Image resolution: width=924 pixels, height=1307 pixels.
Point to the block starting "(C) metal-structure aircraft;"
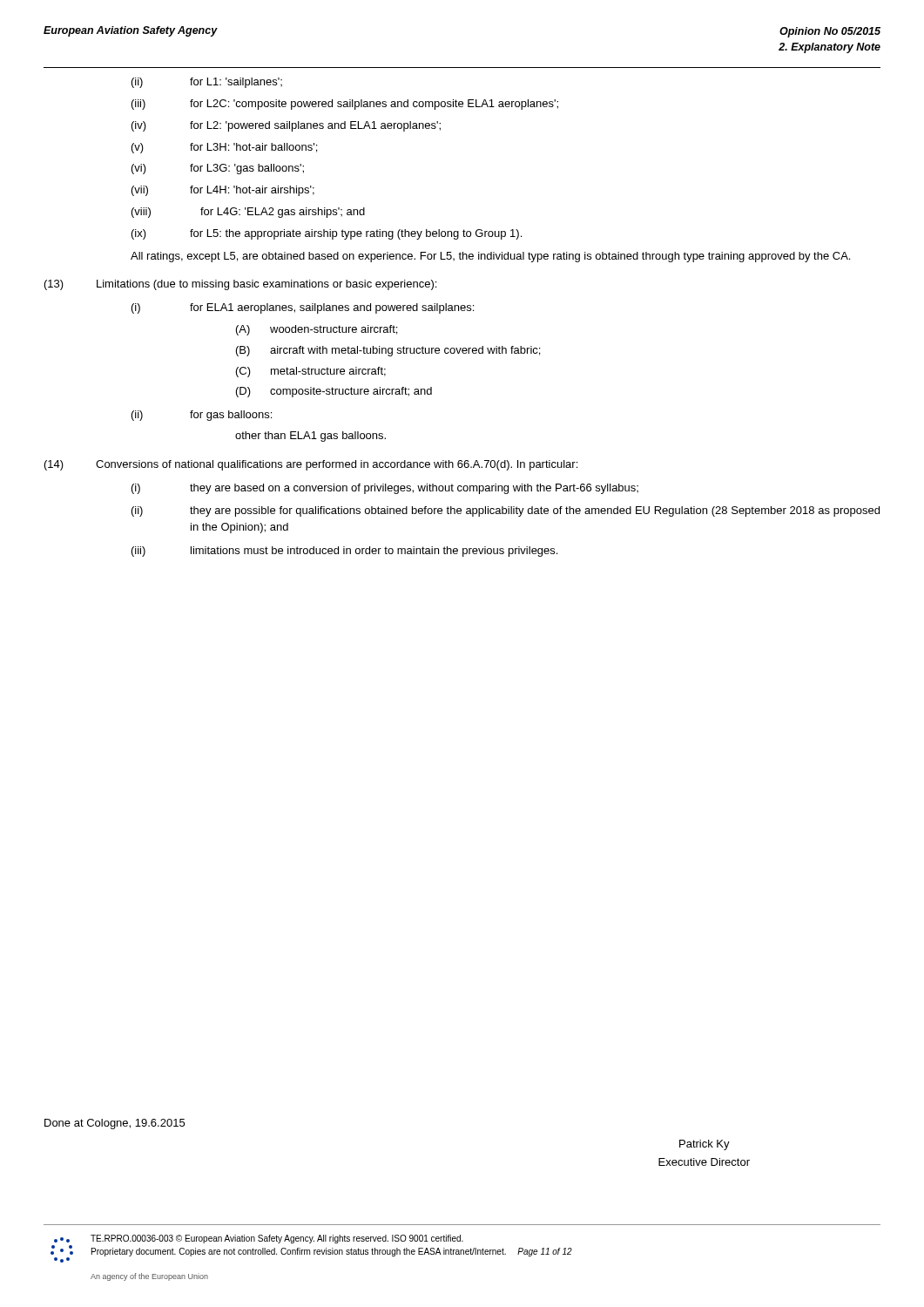pos(311,371)
